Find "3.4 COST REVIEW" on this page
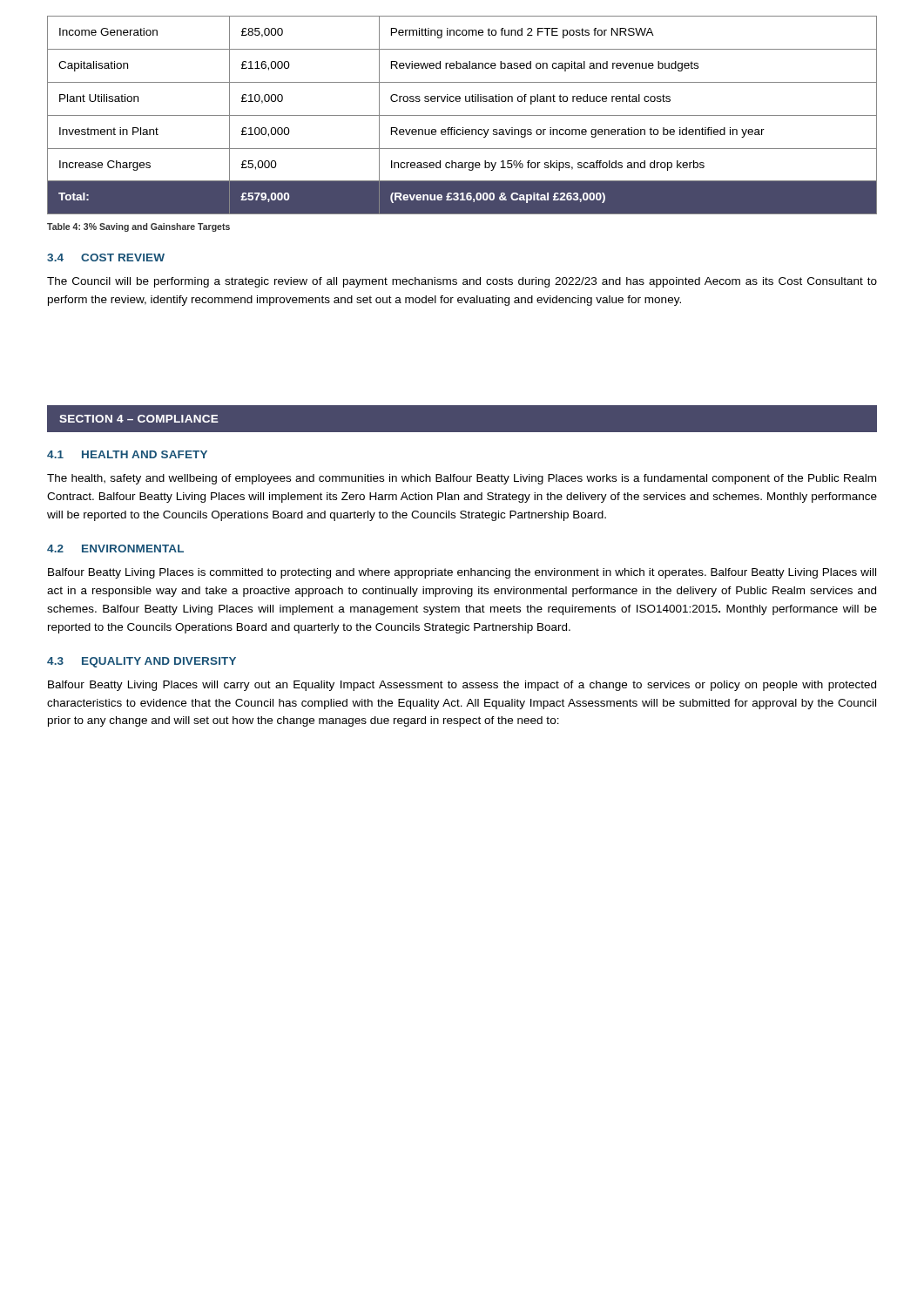Viewport: 924px width, 1307px height. (106, 258)
